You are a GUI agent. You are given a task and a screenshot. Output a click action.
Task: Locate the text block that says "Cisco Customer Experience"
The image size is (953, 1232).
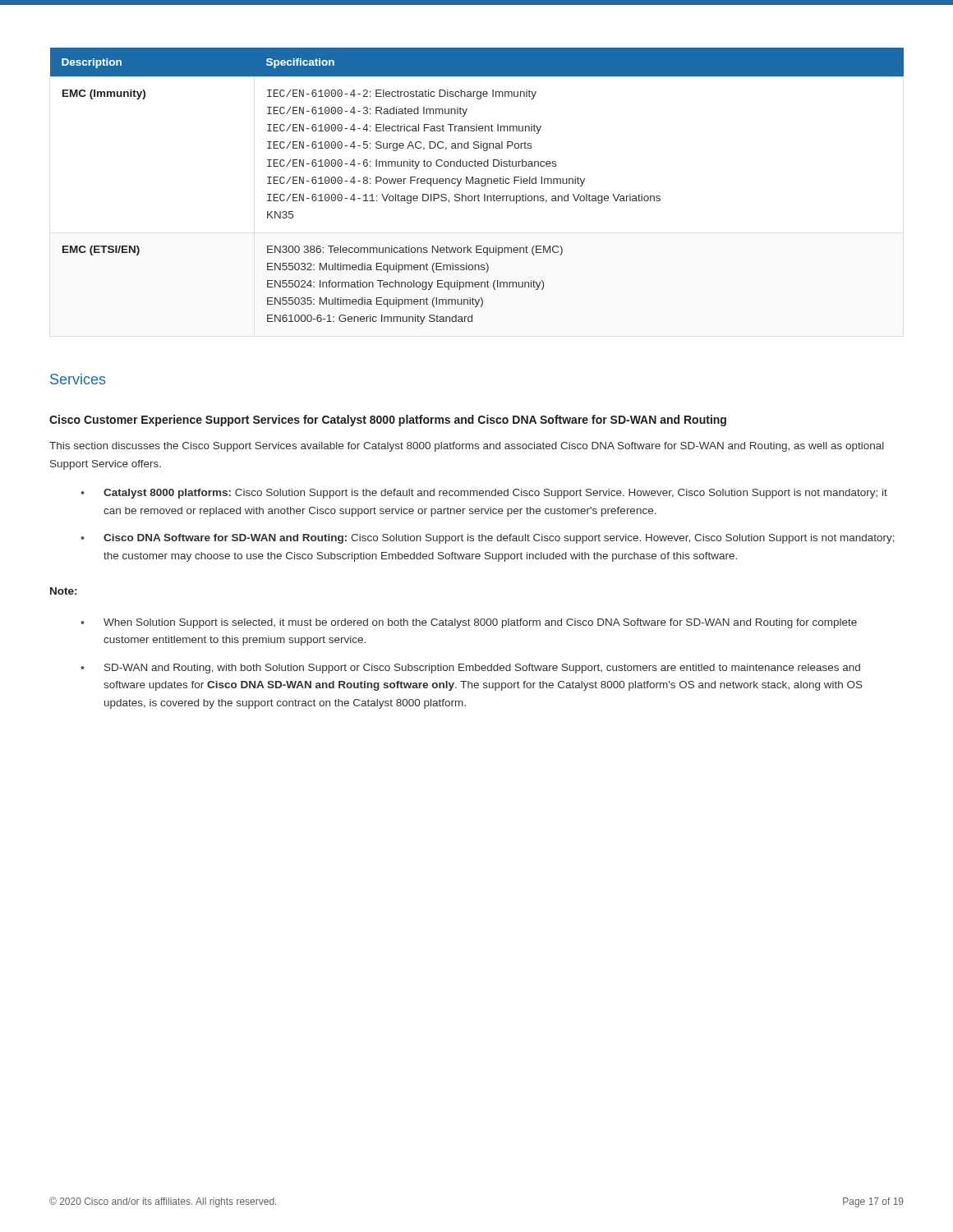[476, 419]
